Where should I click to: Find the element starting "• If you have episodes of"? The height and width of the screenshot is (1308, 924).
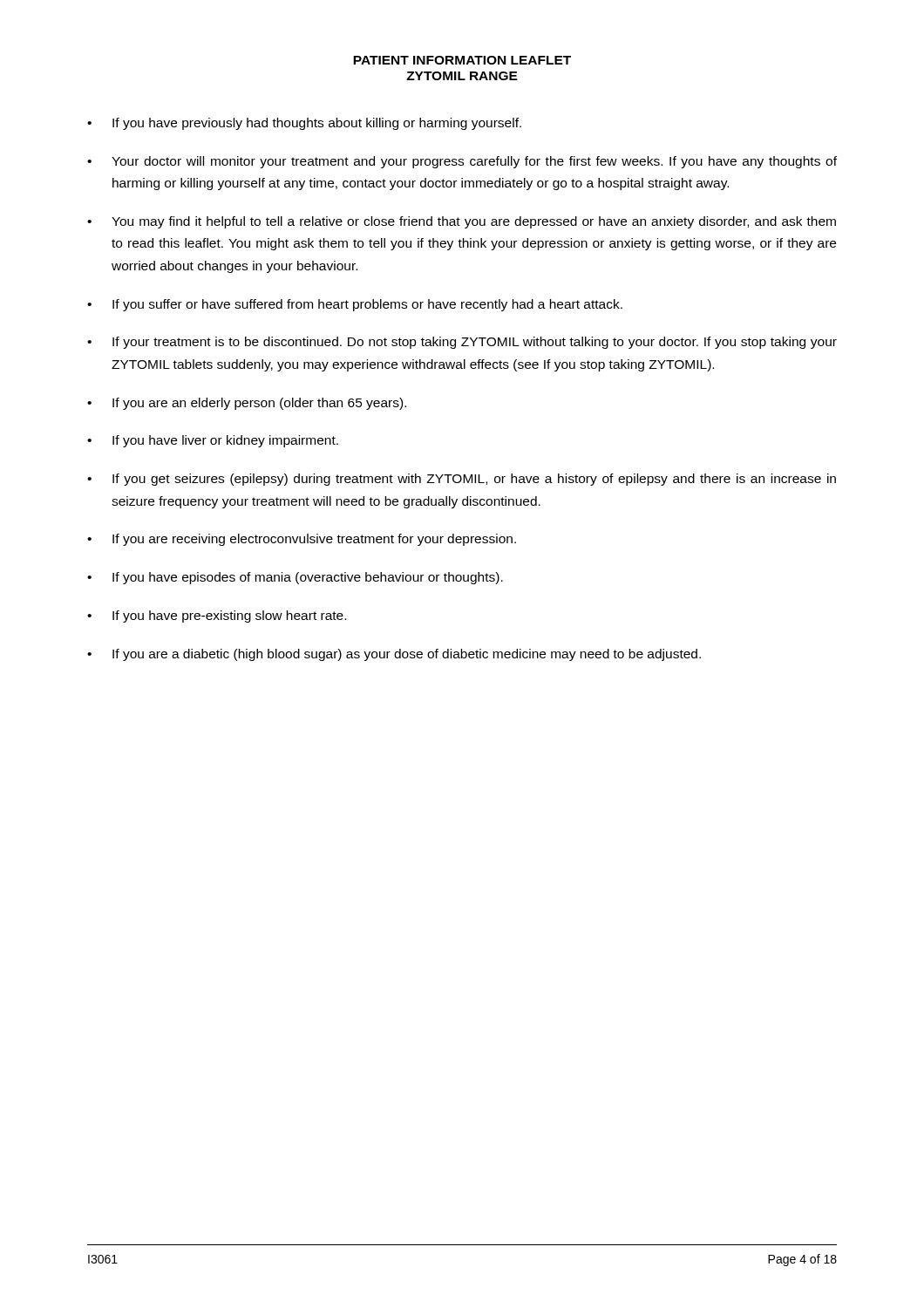[462, 577]
